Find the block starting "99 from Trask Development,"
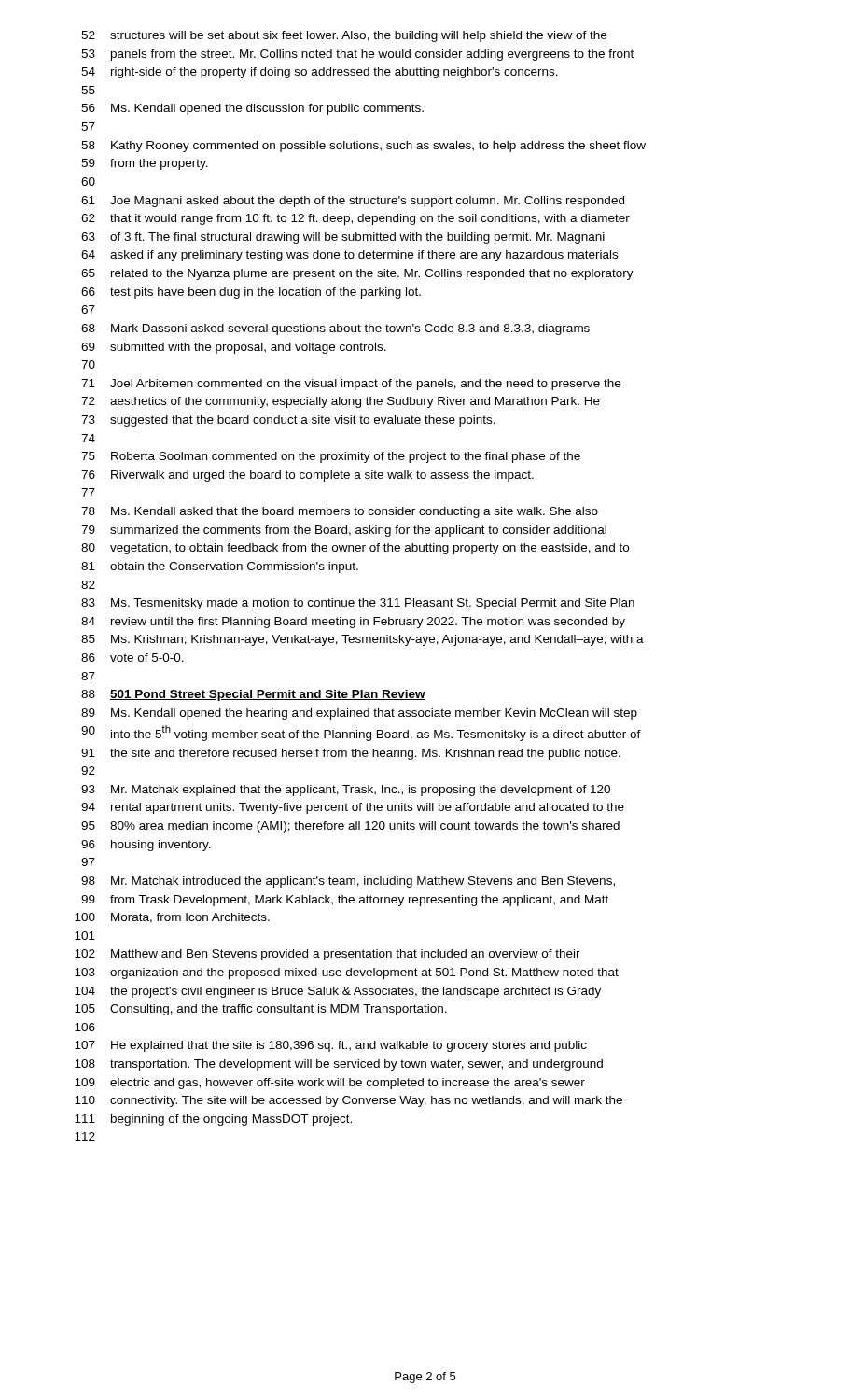The image size is (850, 1400). [x=431, y=899]
